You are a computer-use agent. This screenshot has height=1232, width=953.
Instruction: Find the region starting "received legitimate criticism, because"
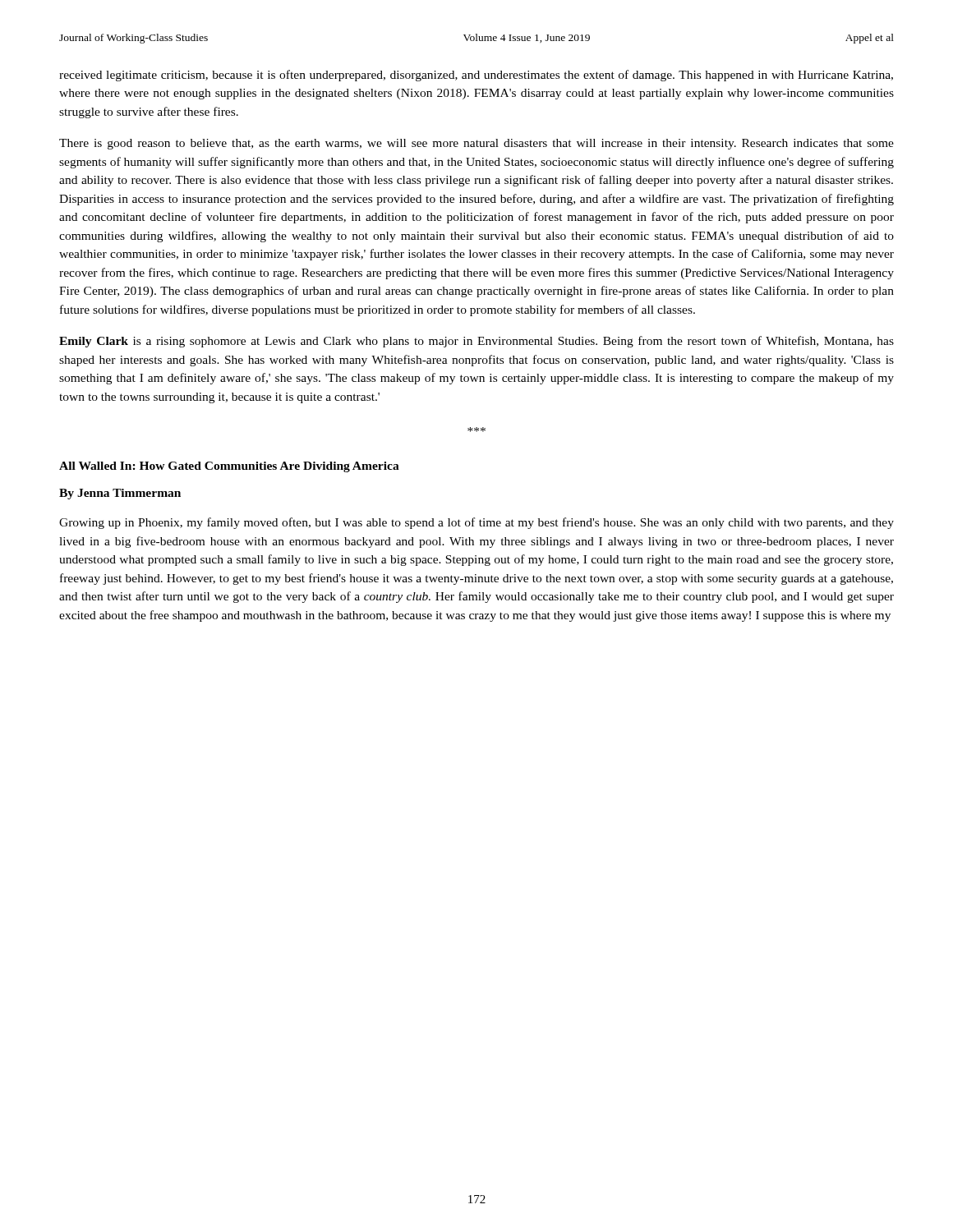pyautogui.click(x=476, y=93)
